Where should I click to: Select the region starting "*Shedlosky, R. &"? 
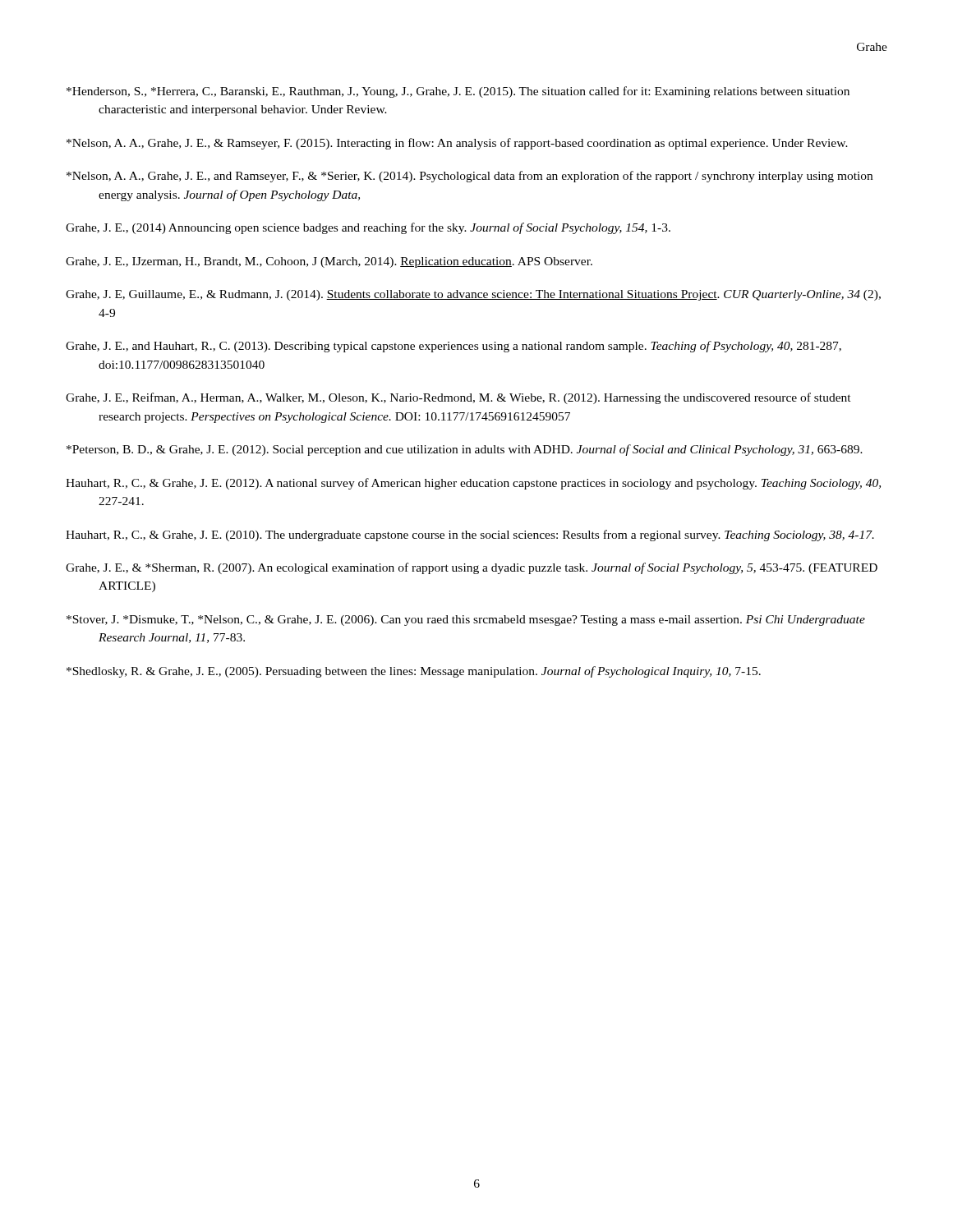coord(414,671)
